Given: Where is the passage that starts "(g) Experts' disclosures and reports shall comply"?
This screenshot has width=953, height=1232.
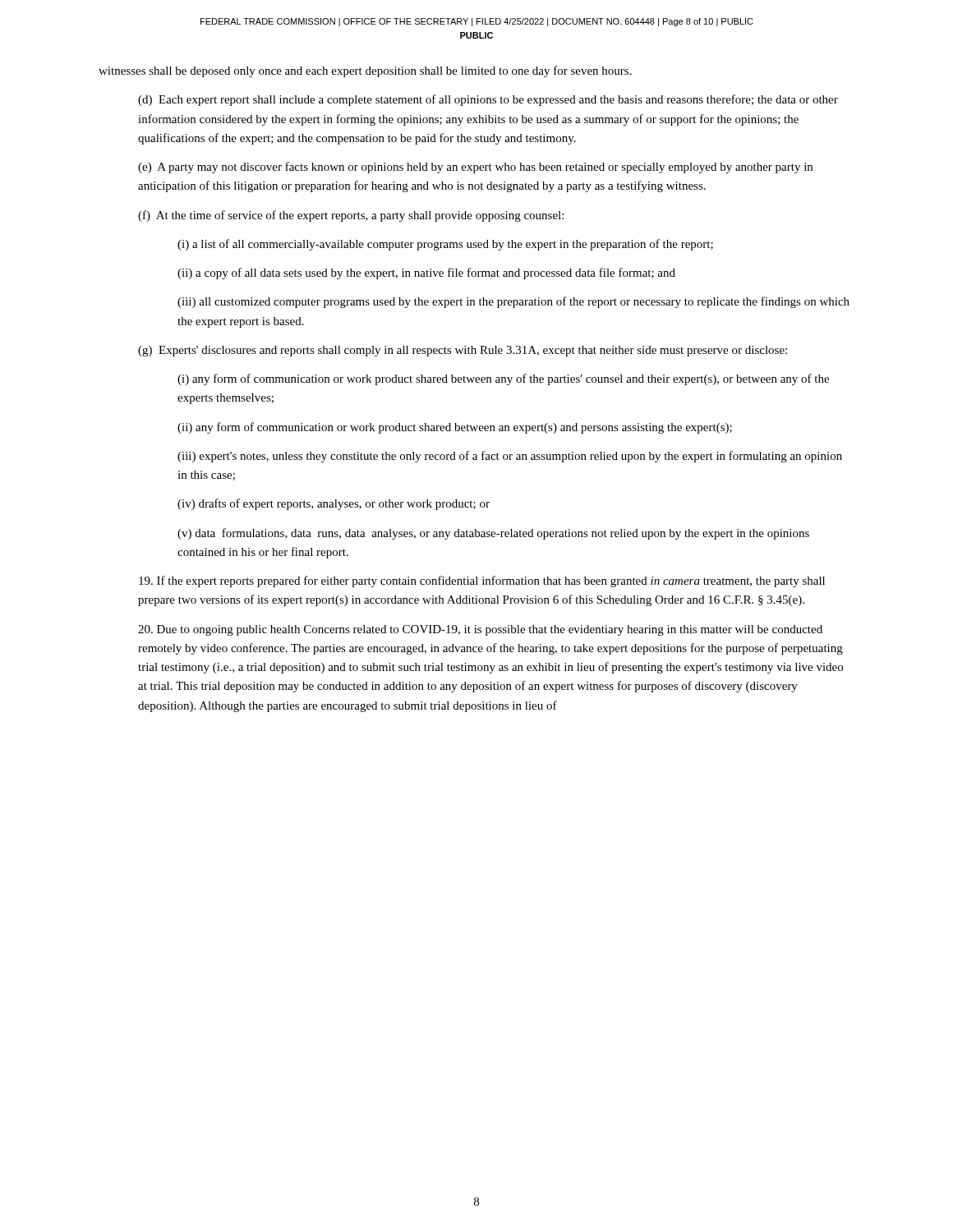Looking at the screenshot, I should point(463,350).
